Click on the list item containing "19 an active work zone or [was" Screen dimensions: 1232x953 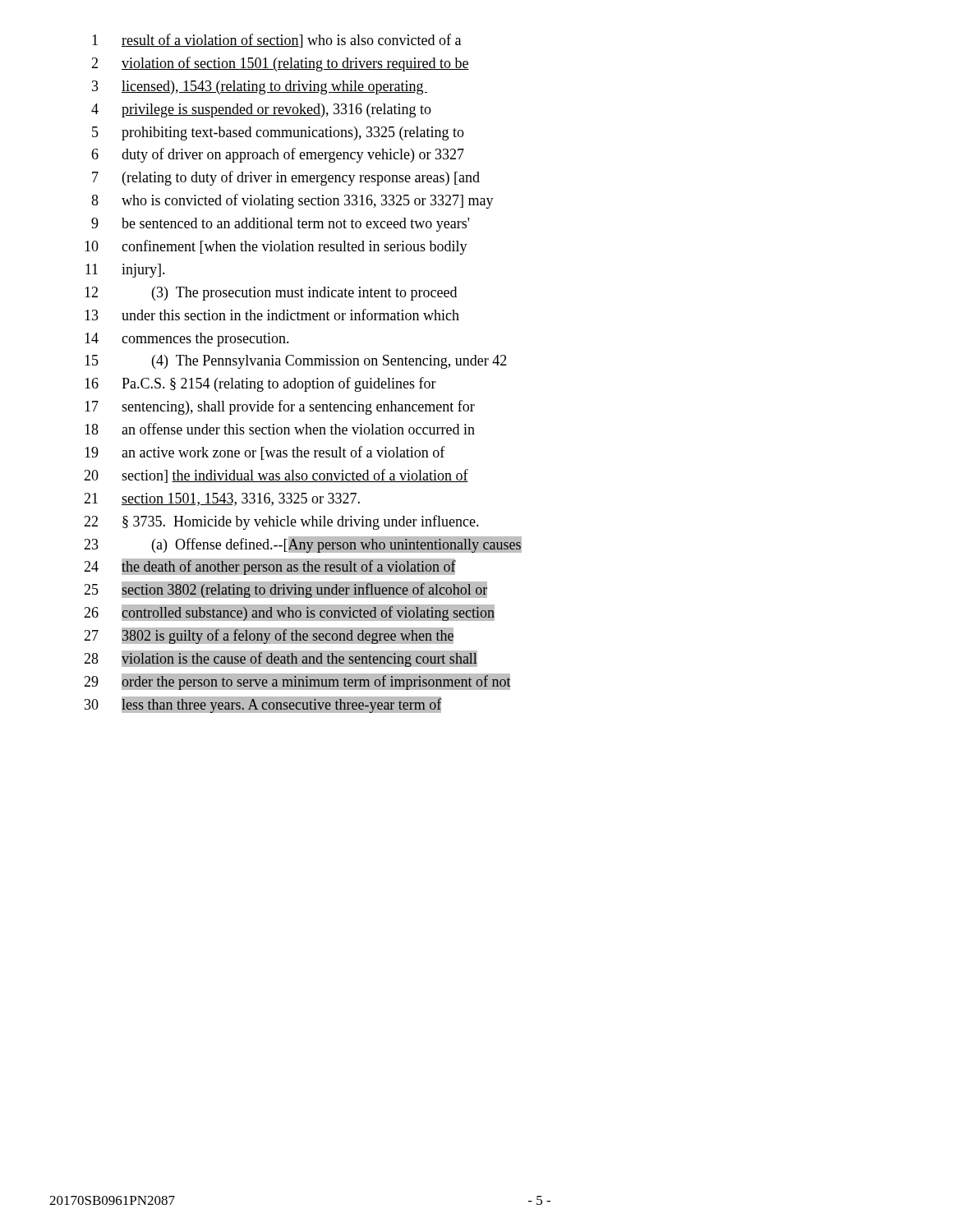[265, 453]
